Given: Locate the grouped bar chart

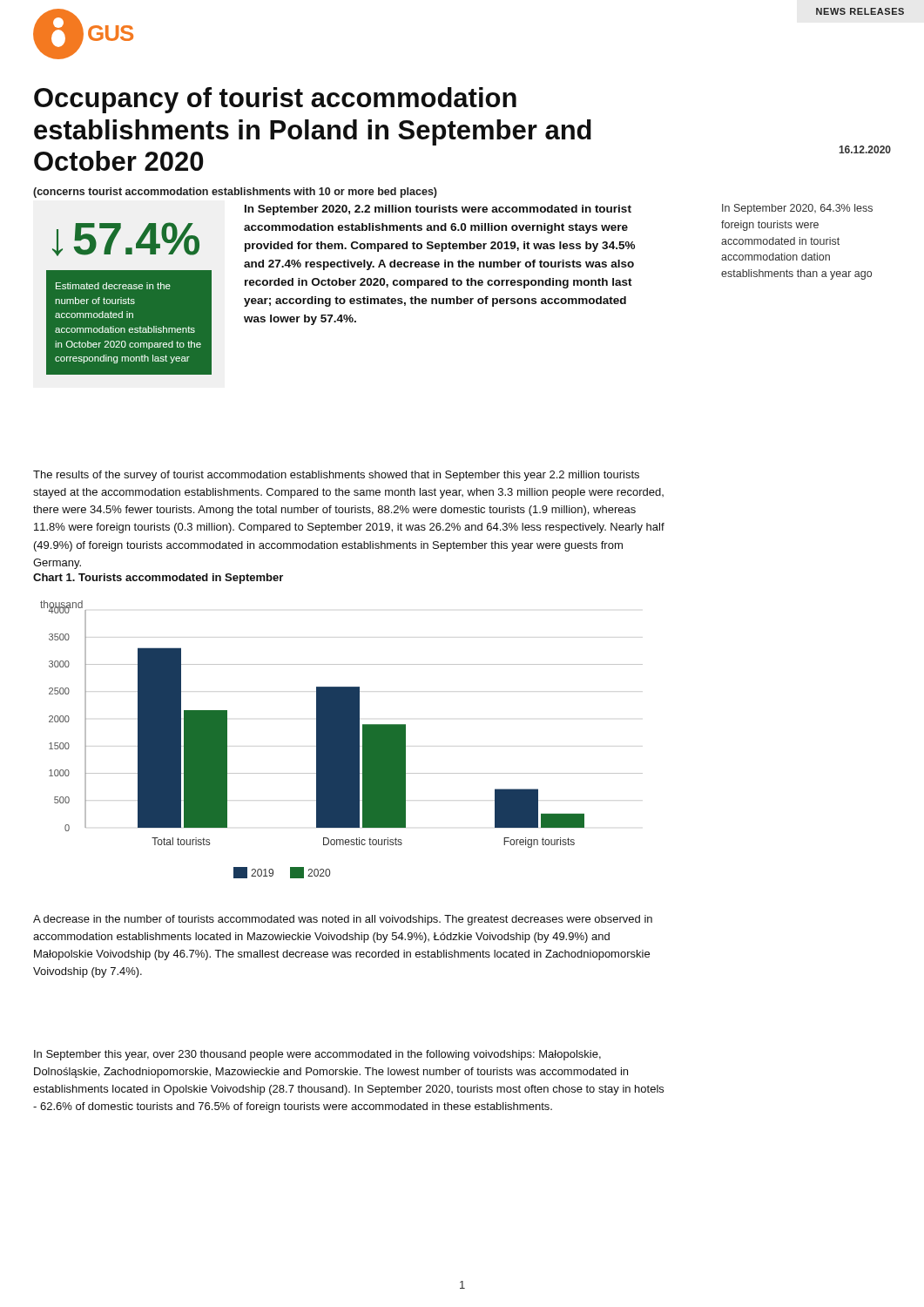Looking at the screenshot, I should tap(360, 741).
